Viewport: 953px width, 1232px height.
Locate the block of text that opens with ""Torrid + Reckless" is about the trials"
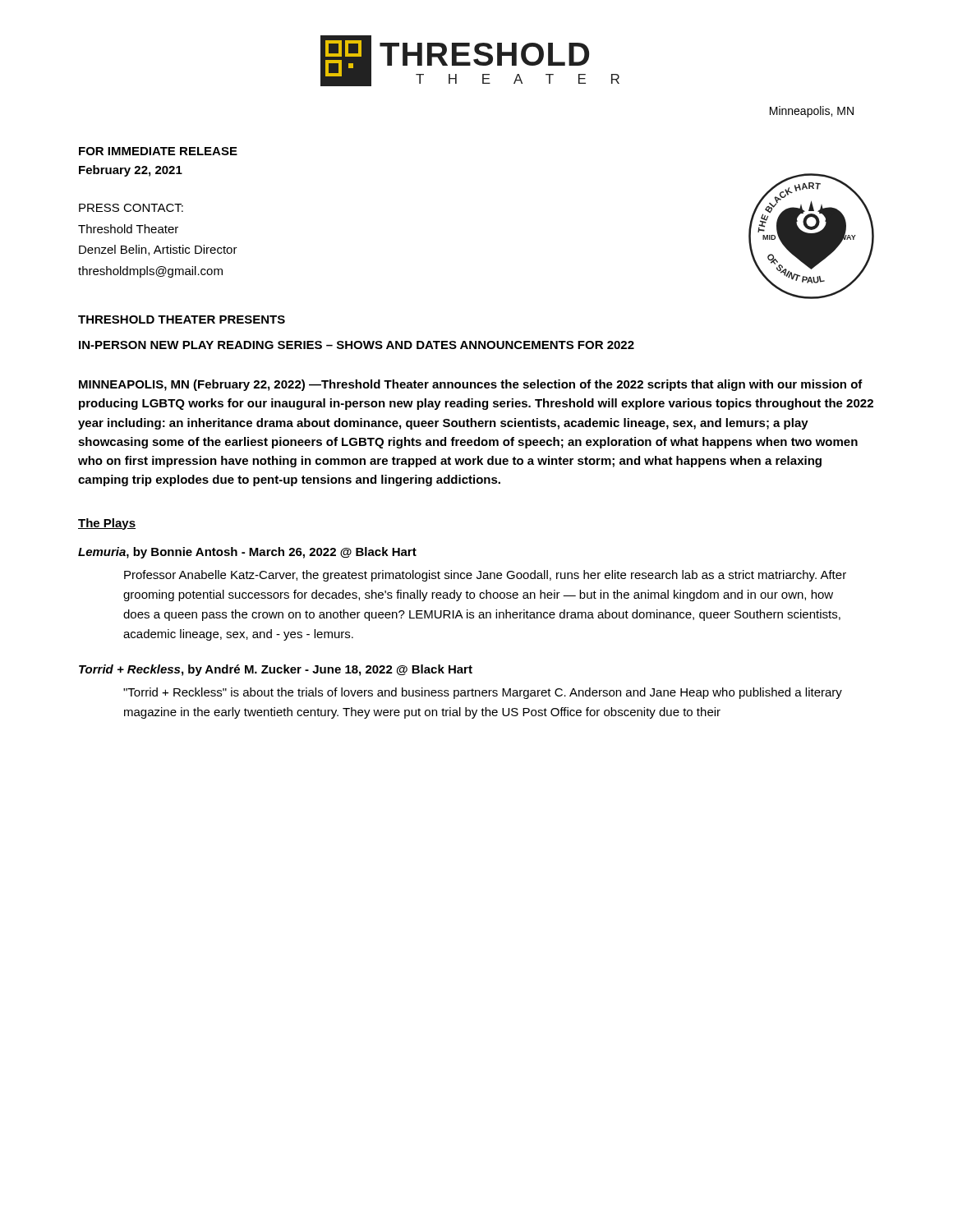[483, 701]
